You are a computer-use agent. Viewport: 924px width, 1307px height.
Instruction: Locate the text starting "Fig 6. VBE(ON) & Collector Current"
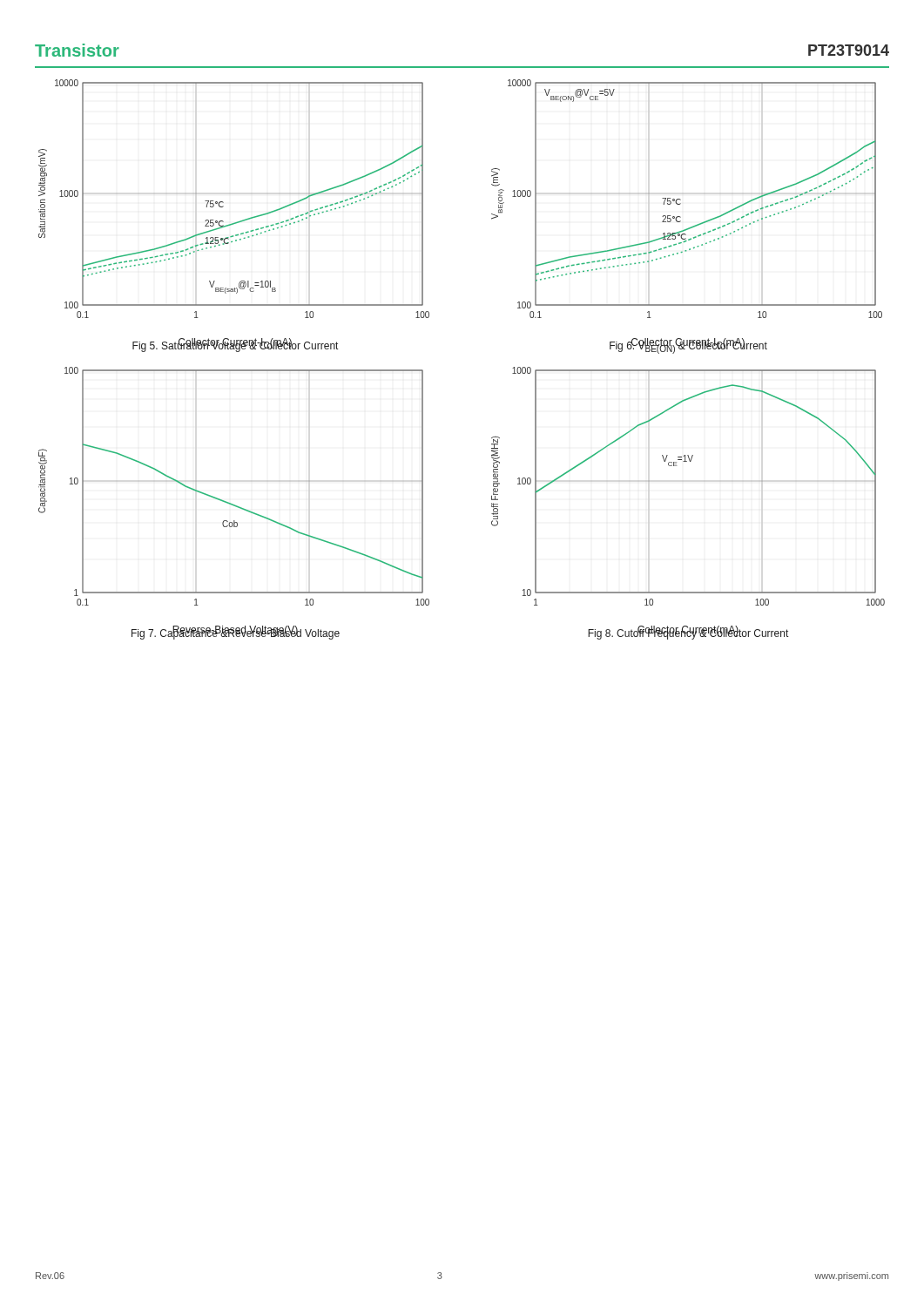click(x=688, y=347)
